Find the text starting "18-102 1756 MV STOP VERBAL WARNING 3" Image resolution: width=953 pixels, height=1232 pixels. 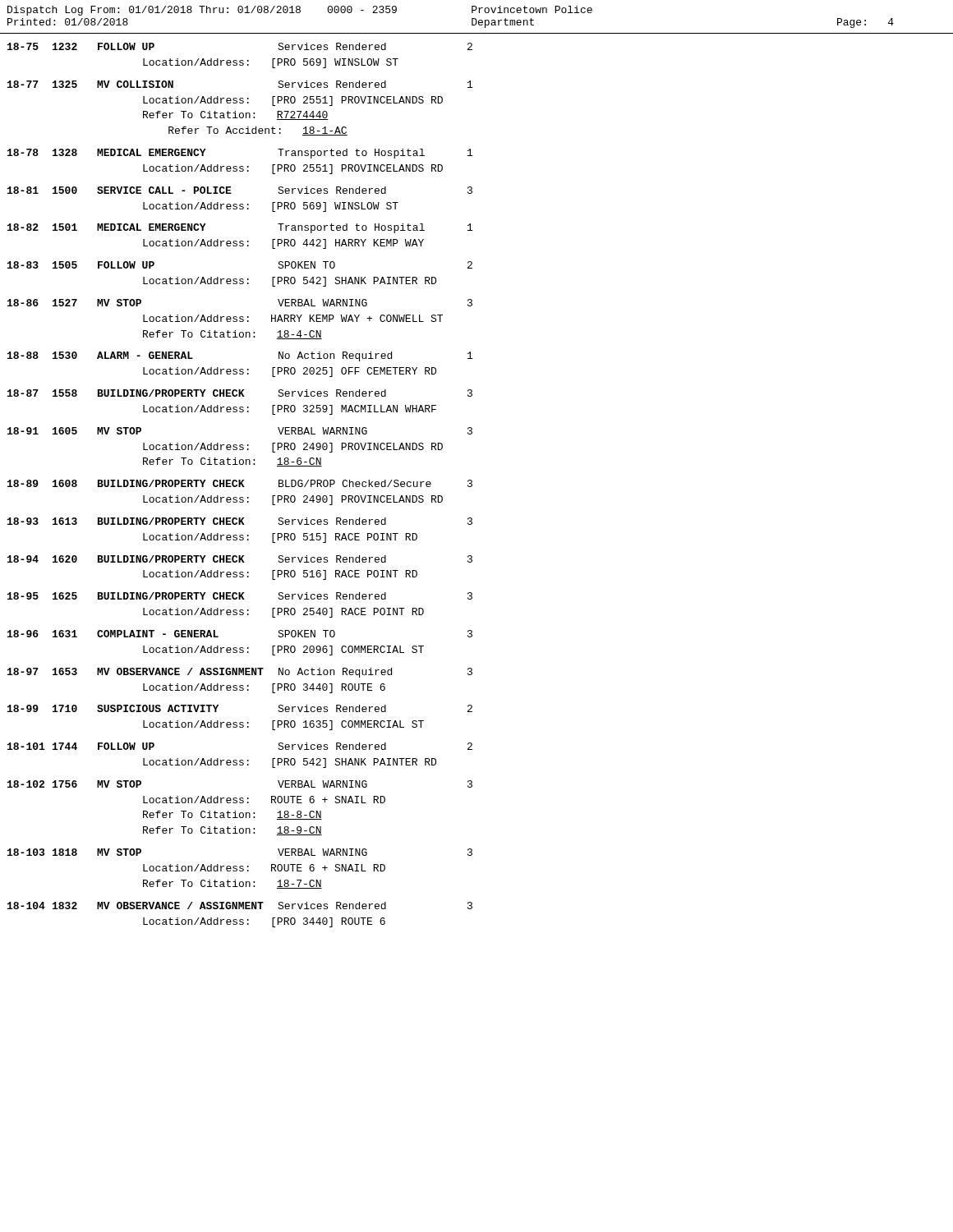tap(29, 784)
